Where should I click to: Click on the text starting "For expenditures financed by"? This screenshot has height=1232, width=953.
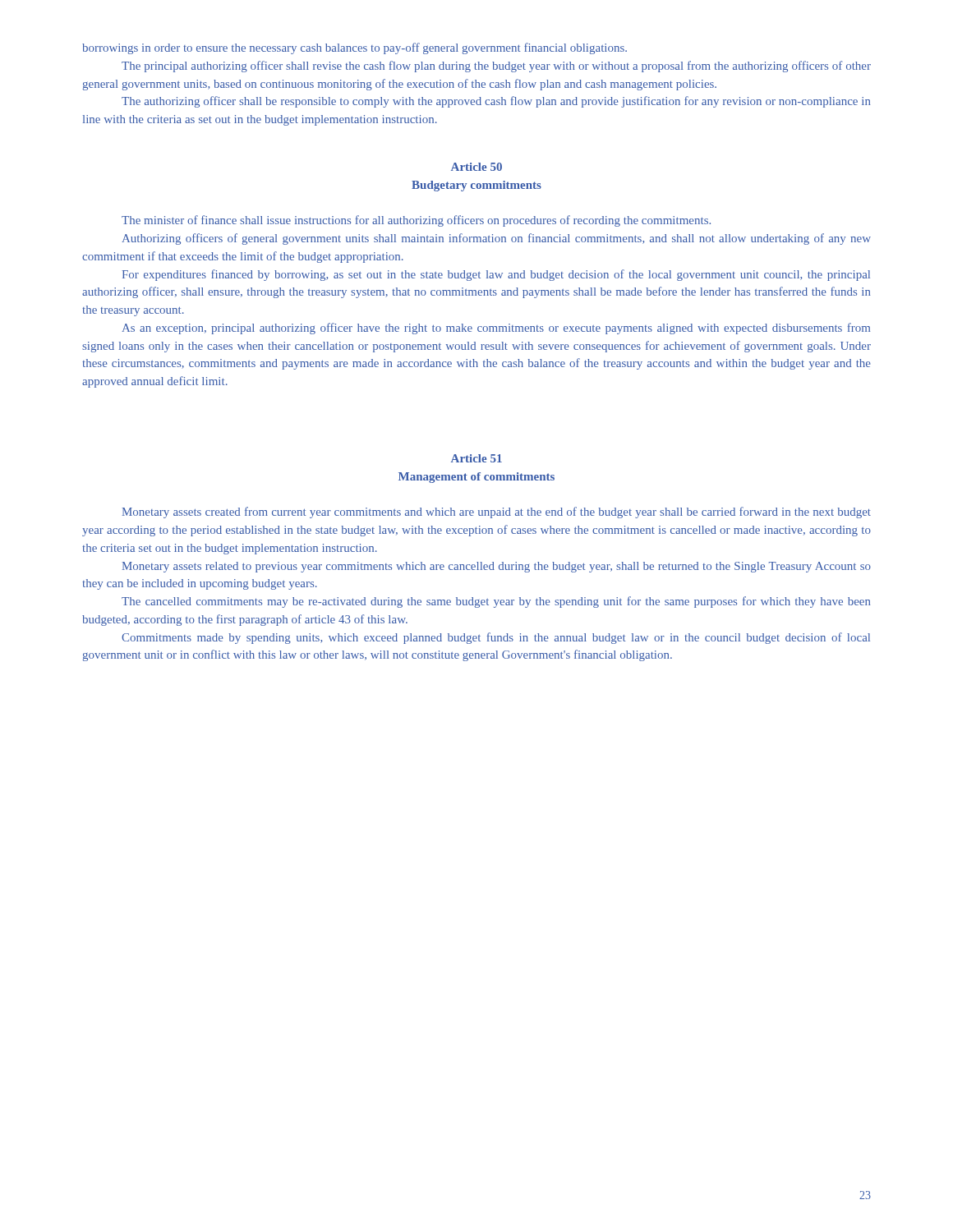(x=476, y=293)
